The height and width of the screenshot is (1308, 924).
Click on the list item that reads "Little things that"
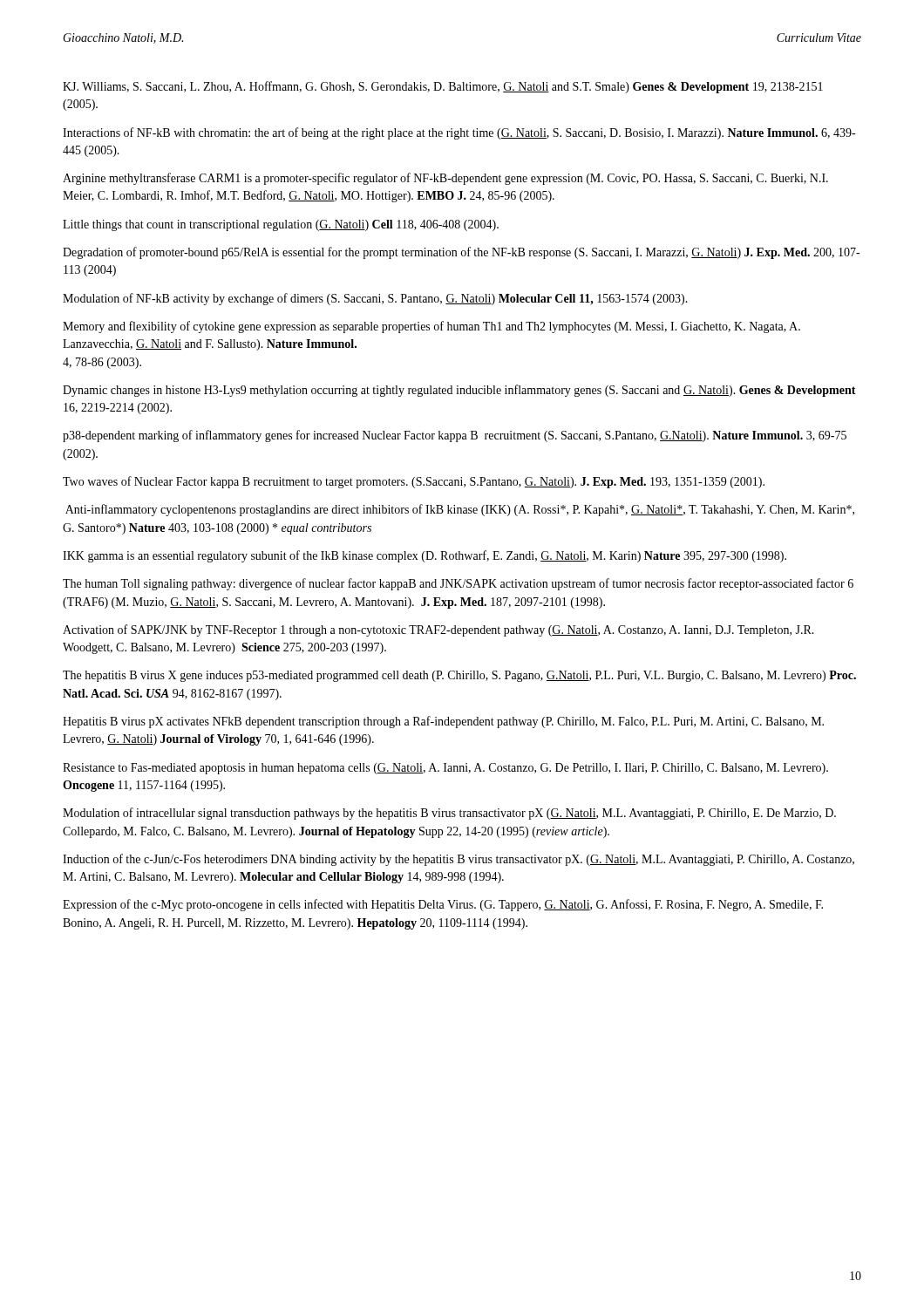click(281, 224)
